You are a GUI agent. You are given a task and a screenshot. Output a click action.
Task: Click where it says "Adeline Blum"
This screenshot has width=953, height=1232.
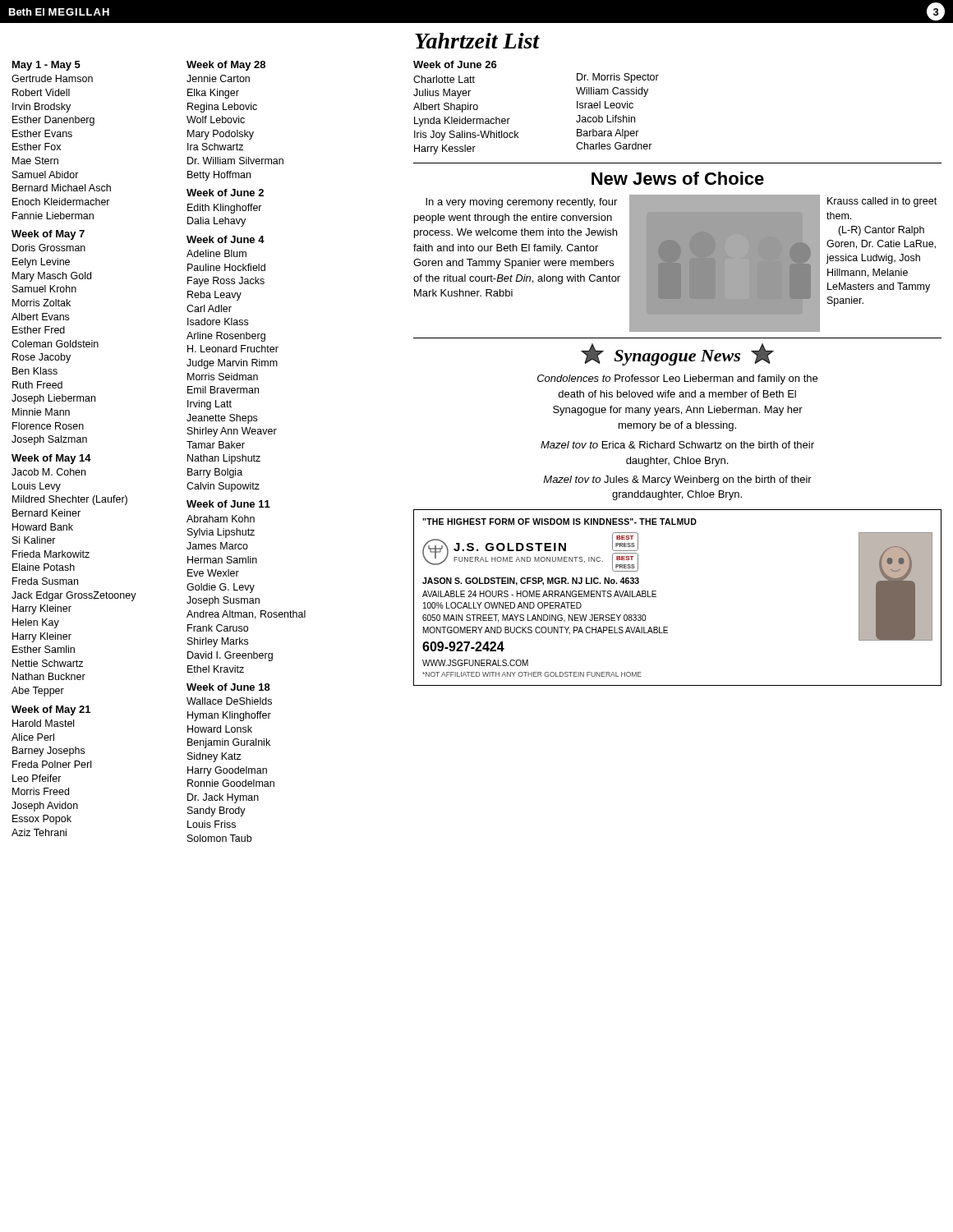click(x=217, y=254)
